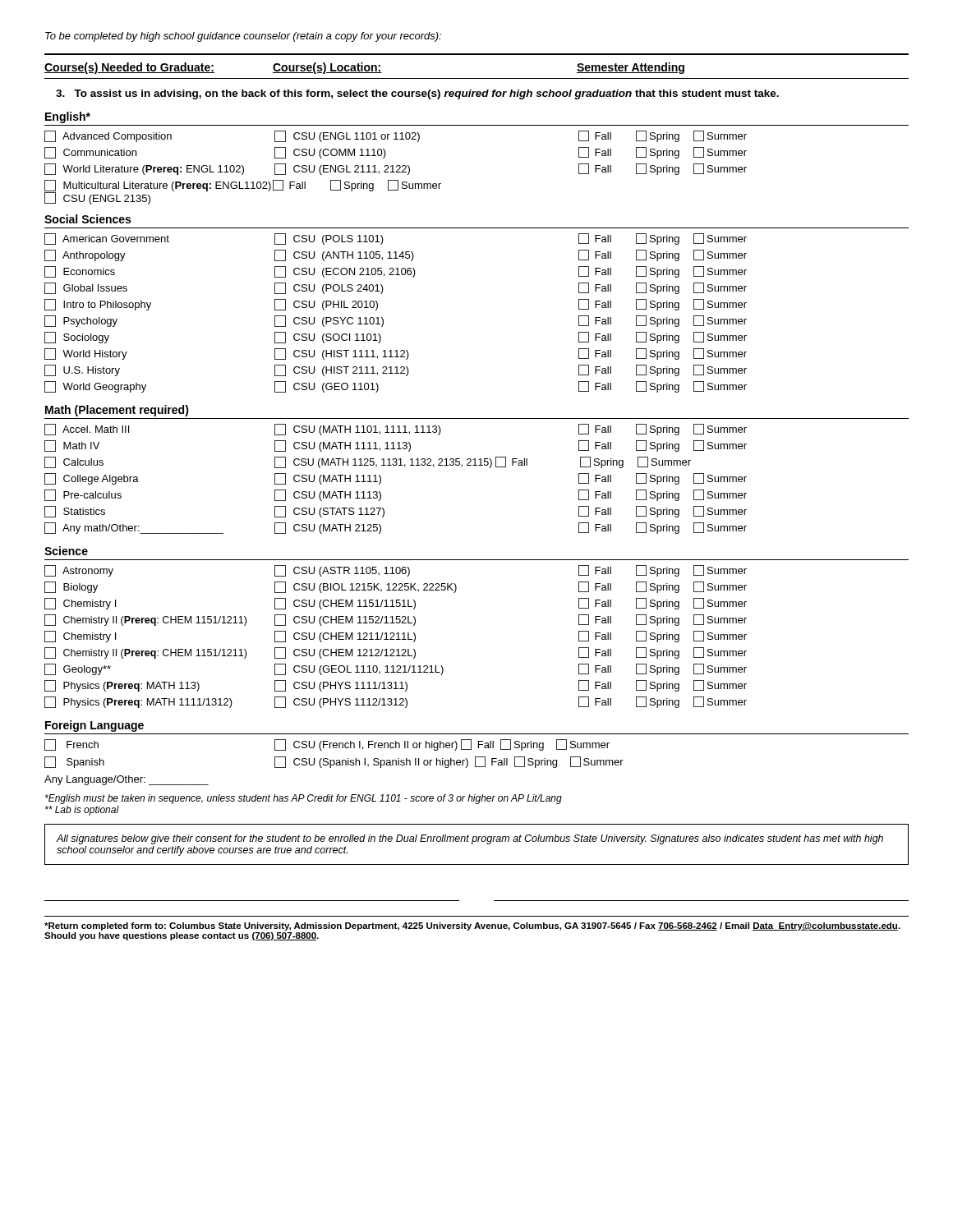Image resolution: width=953 pixels, height=1232 pixels.
Task: Select the element starting "Economics CSU (ECON 2105,"
Action: coord(396,272)
